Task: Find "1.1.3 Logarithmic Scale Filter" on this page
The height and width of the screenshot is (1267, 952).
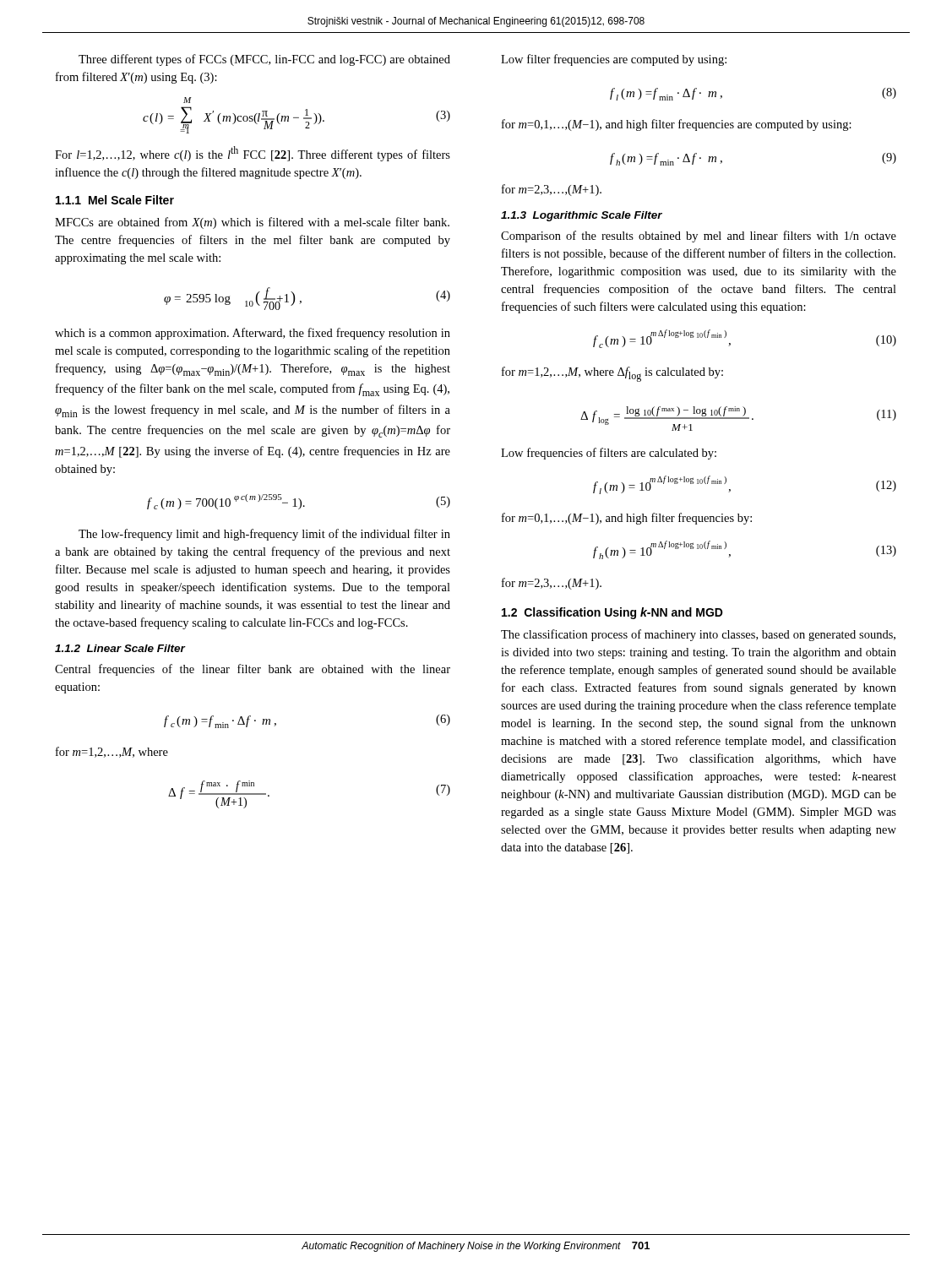Action: tap(581, 215)
